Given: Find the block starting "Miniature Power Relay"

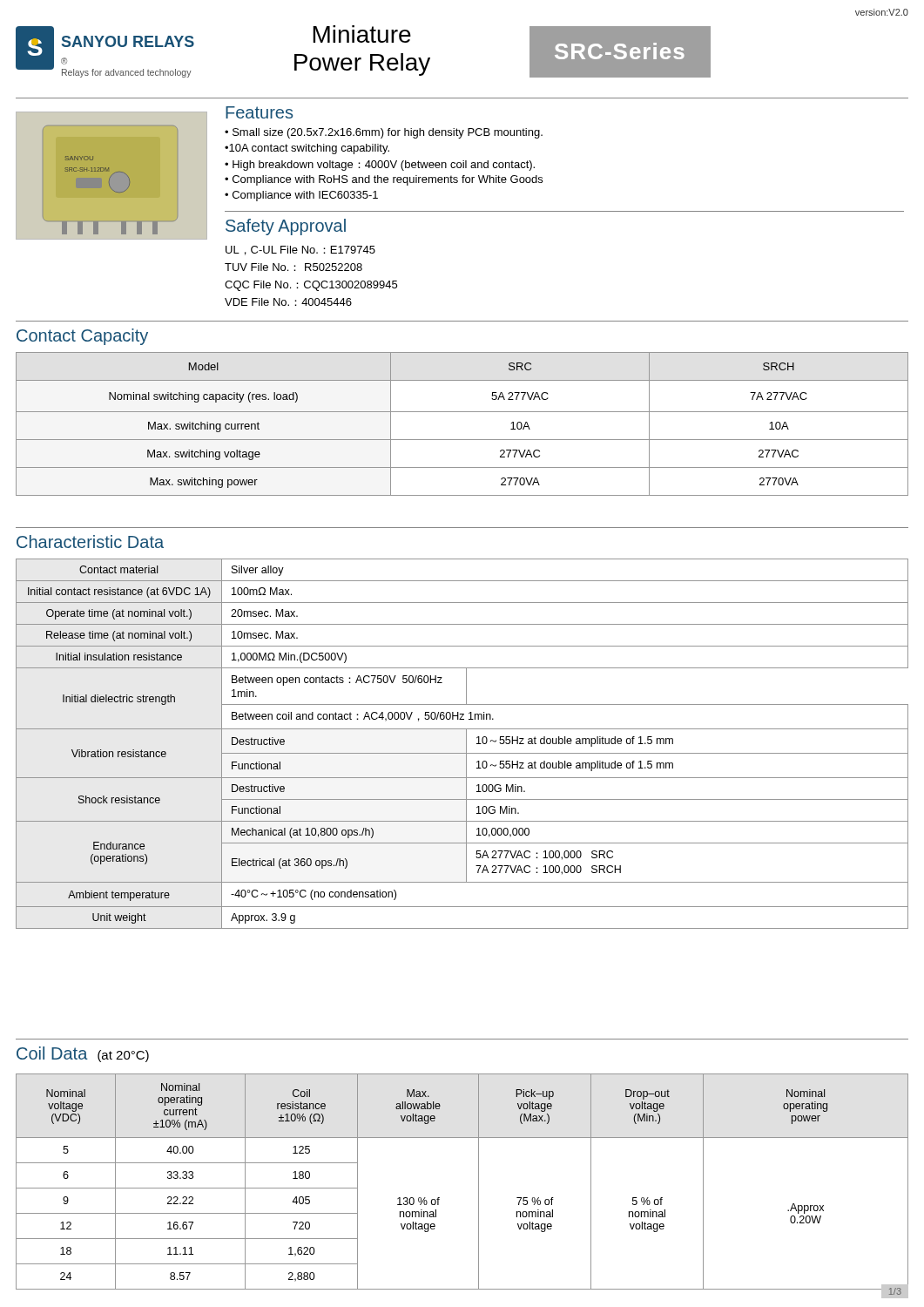Looking at the screenshot, I should [361, 49].
